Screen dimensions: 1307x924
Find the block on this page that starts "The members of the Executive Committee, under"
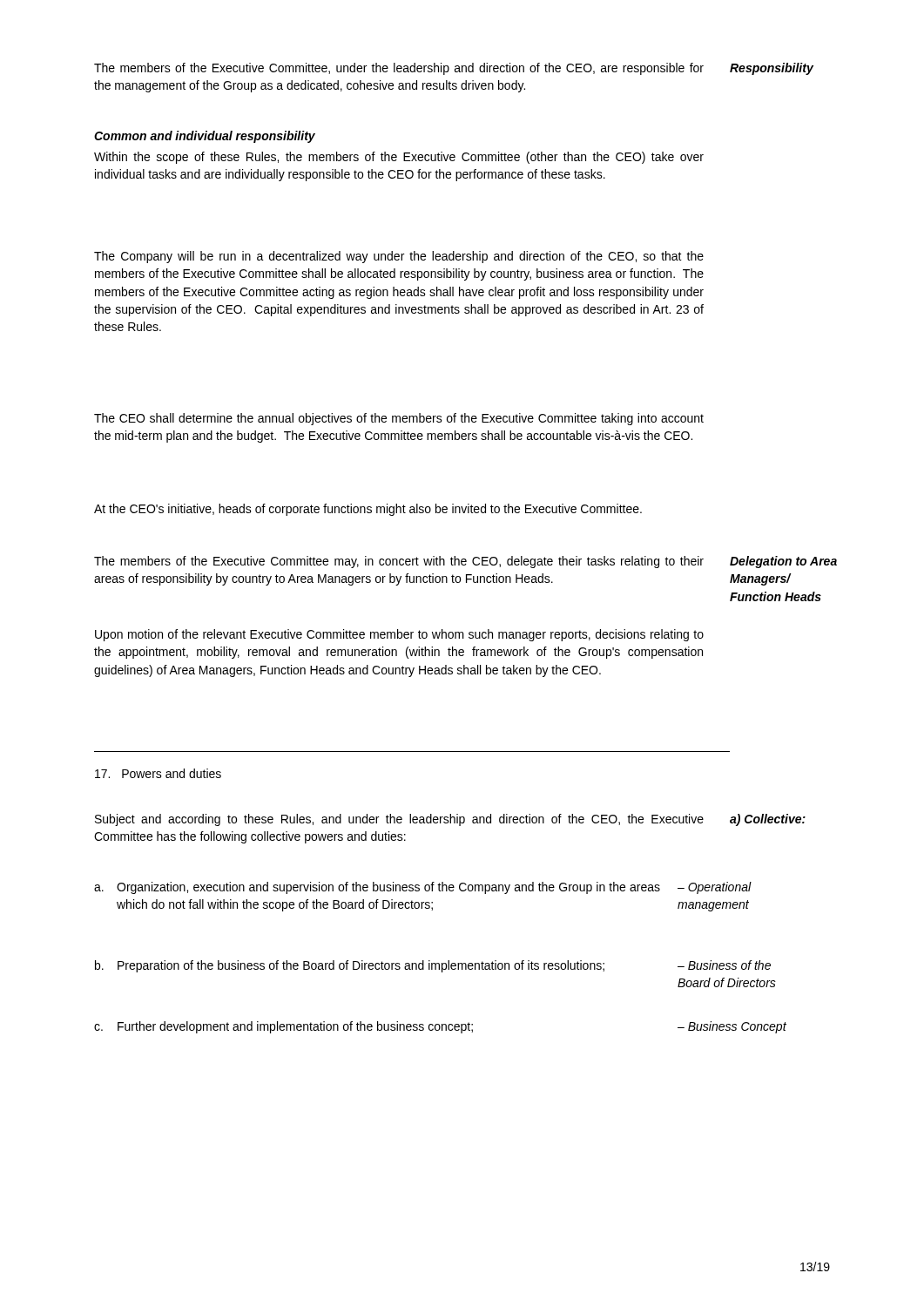[399, 77]
